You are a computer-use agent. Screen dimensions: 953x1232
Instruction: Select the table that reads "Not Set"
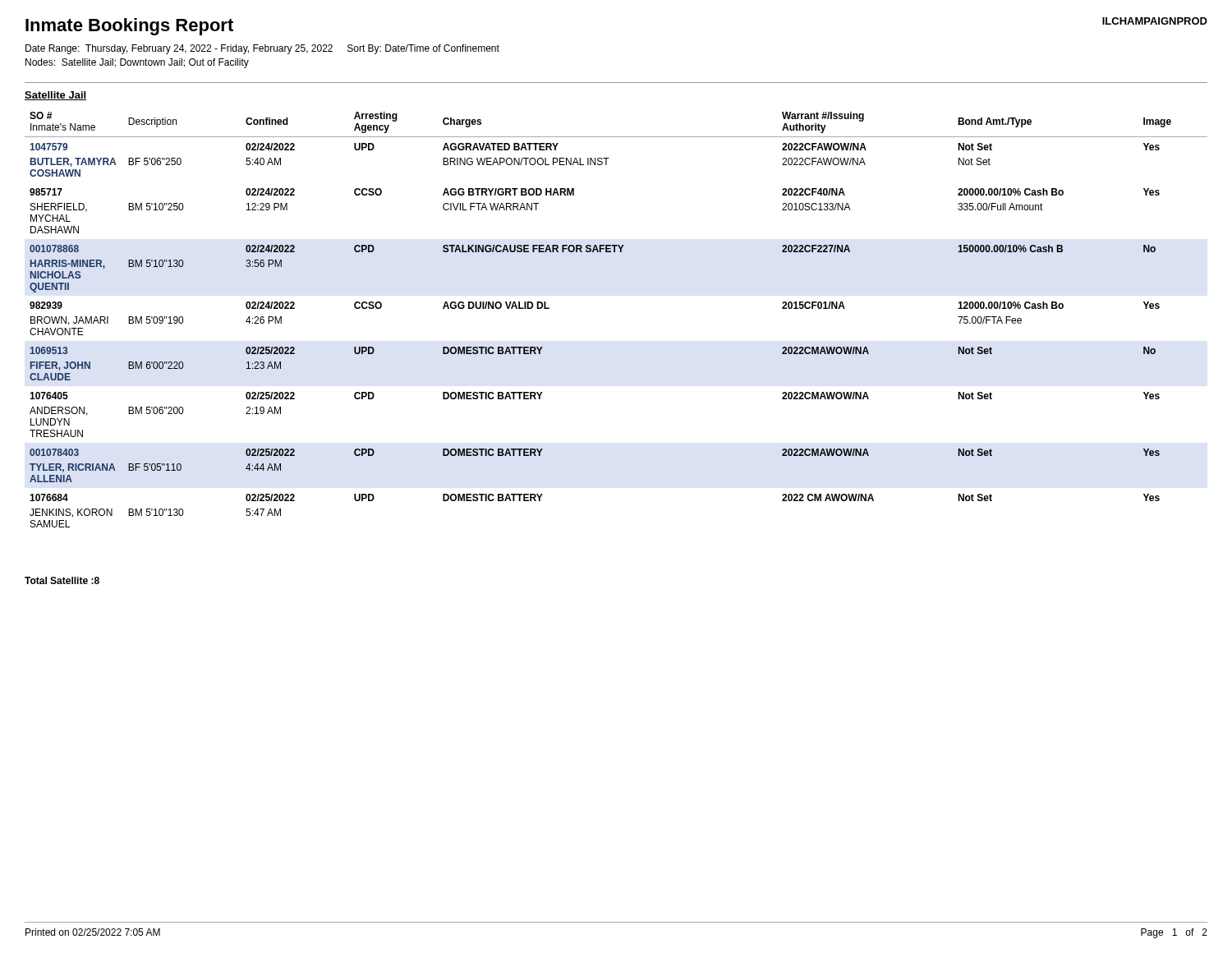click(x=616, y=320)
